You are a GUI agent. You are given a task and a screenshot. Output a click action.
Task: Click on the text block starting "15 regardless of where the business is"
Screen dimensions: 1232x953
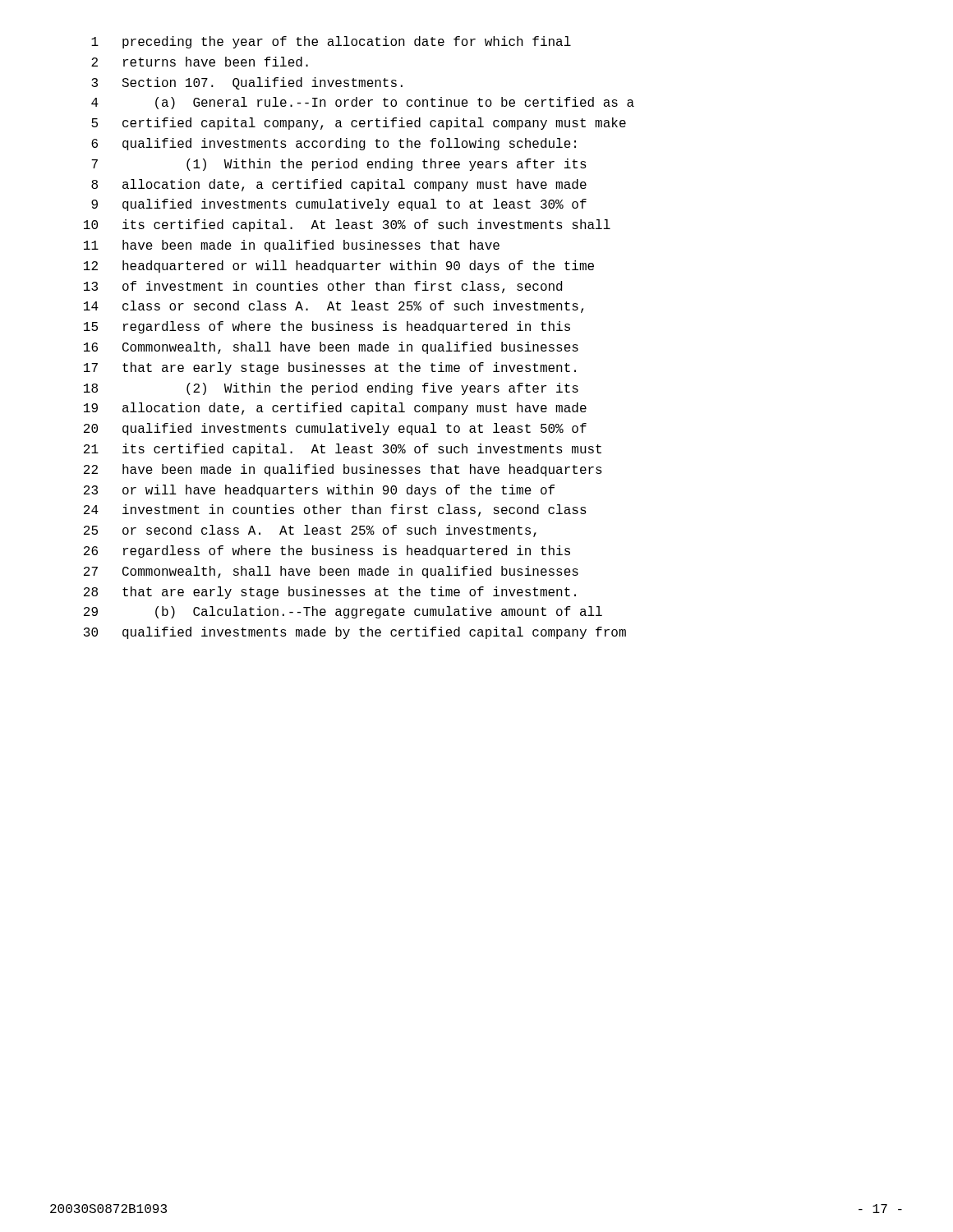476,328
